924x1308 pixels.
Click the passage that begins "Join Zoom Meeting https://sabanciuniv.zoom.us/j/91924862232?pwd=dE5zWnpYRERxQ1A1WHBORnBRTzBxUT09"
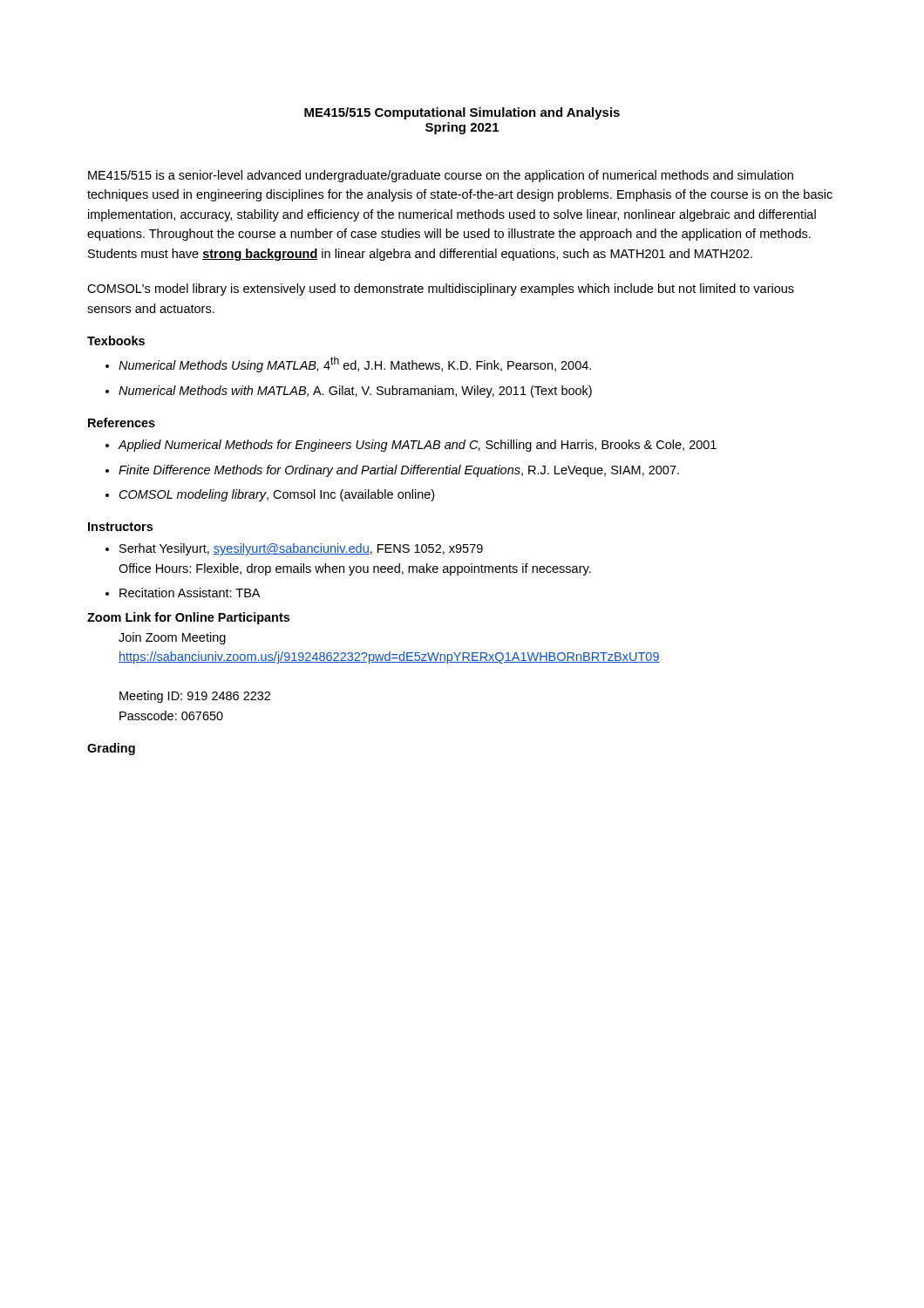[172, 638]
